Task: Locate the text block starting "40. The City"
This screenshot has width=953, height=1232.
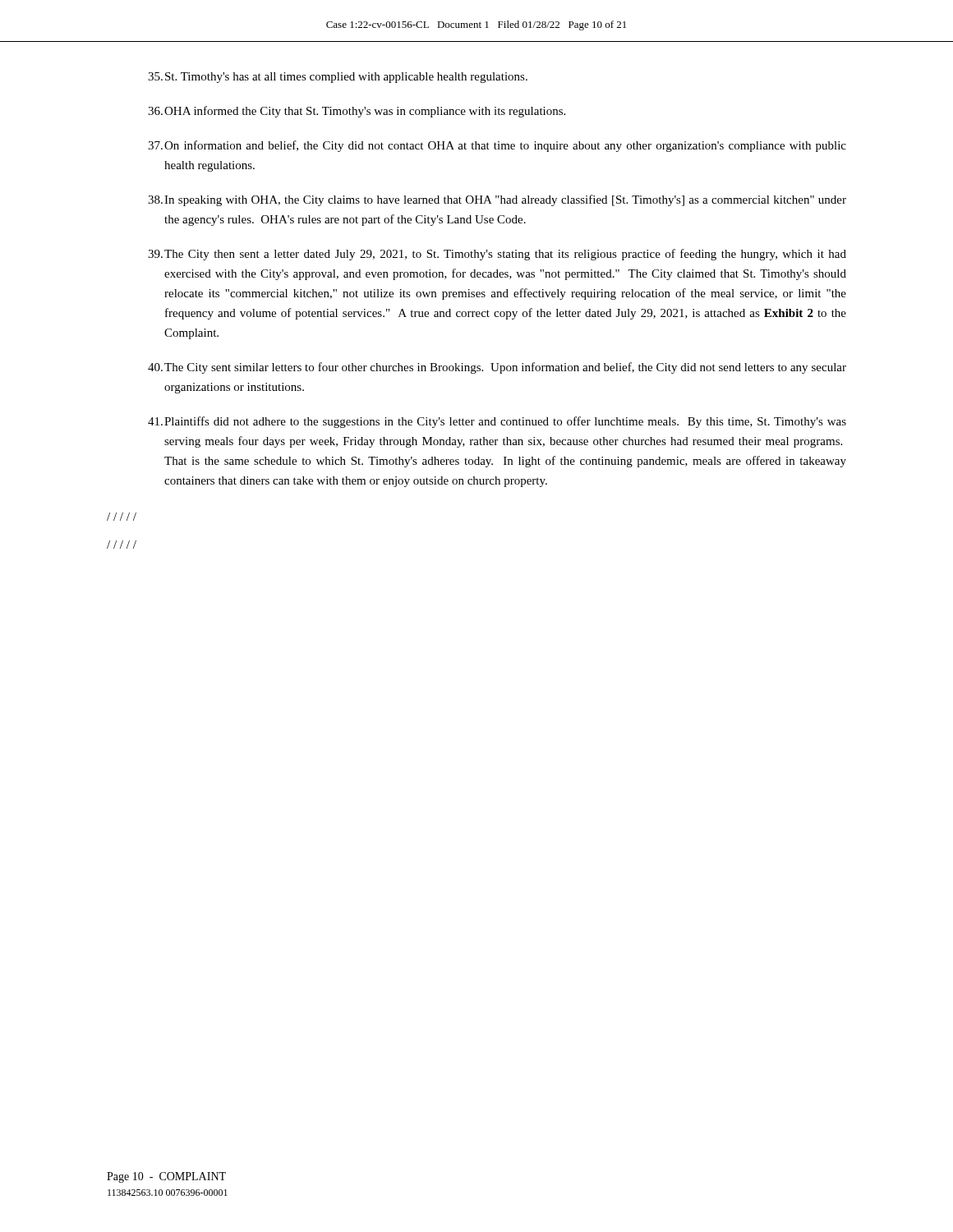Action: click(x=476, y=377)
